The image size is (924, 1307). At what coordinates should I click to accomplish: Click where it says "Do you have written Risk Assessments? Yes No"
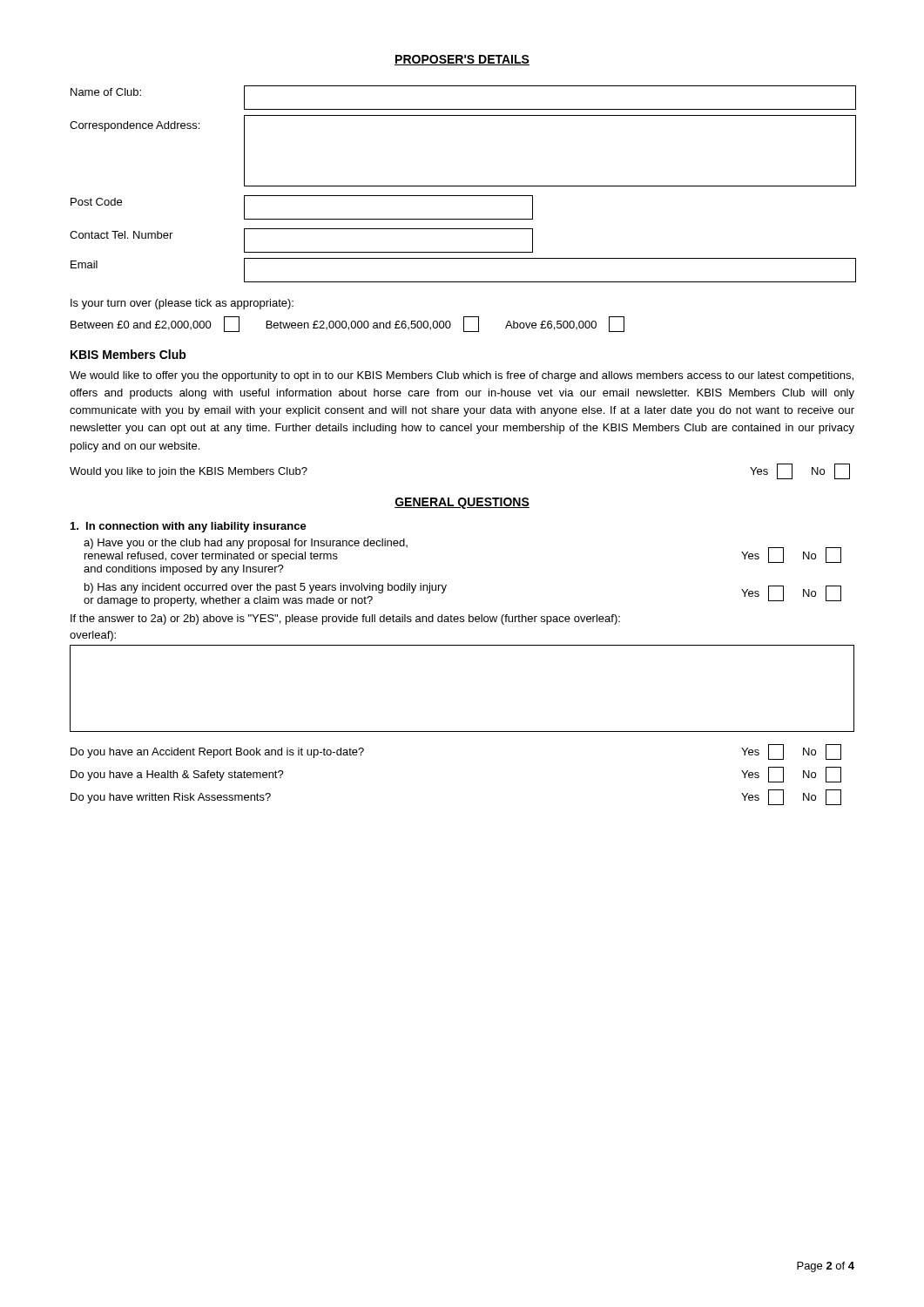[176, 797]
